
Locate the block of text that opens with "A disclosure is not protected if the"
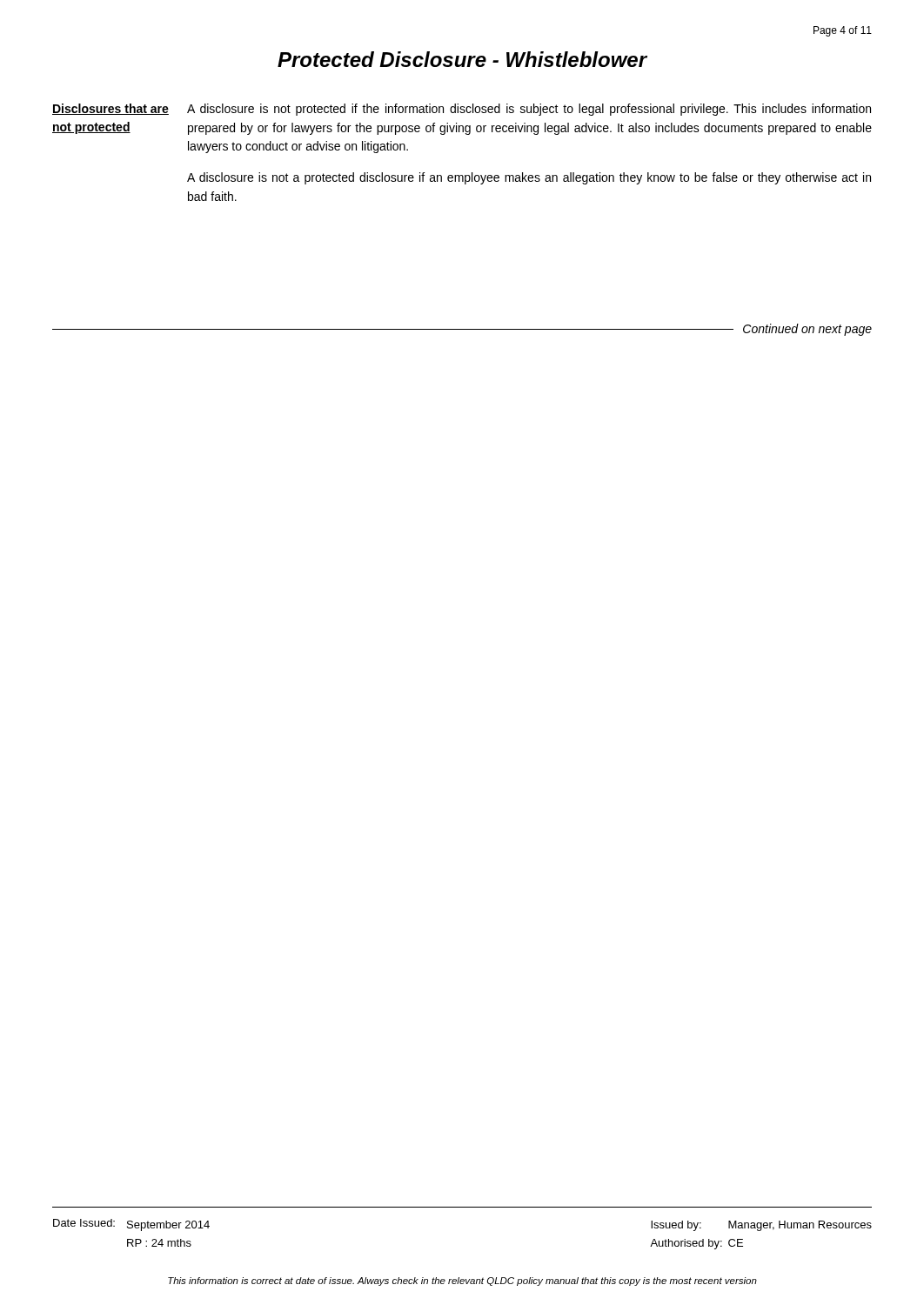click(x=529, y=110)
